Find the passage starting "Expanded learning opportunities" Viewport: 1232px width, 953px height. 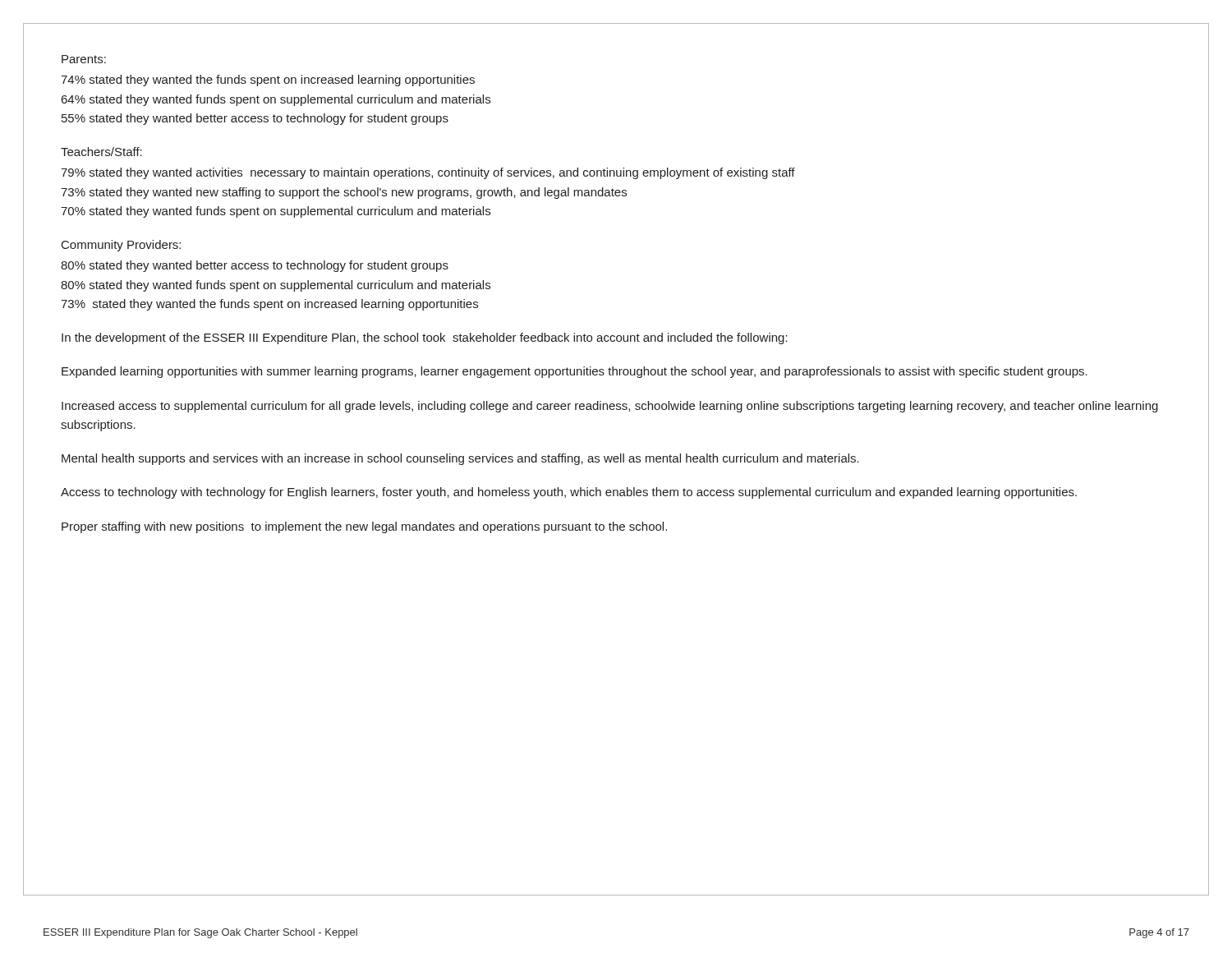[x=574, y=371]
